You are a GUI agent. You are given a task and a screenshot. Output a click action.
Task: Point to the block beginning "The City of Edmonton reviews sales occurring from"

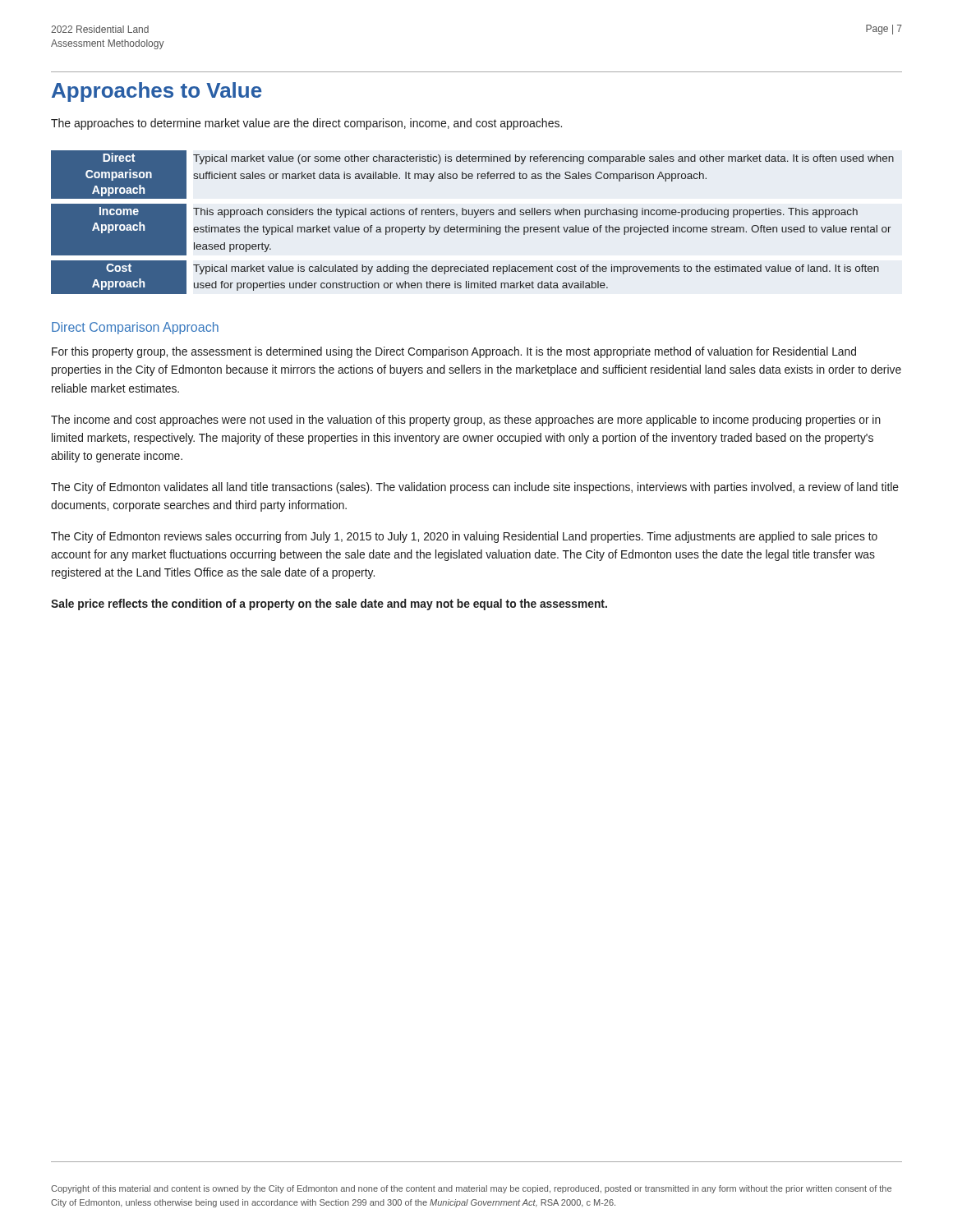click(x=476, y=555)
